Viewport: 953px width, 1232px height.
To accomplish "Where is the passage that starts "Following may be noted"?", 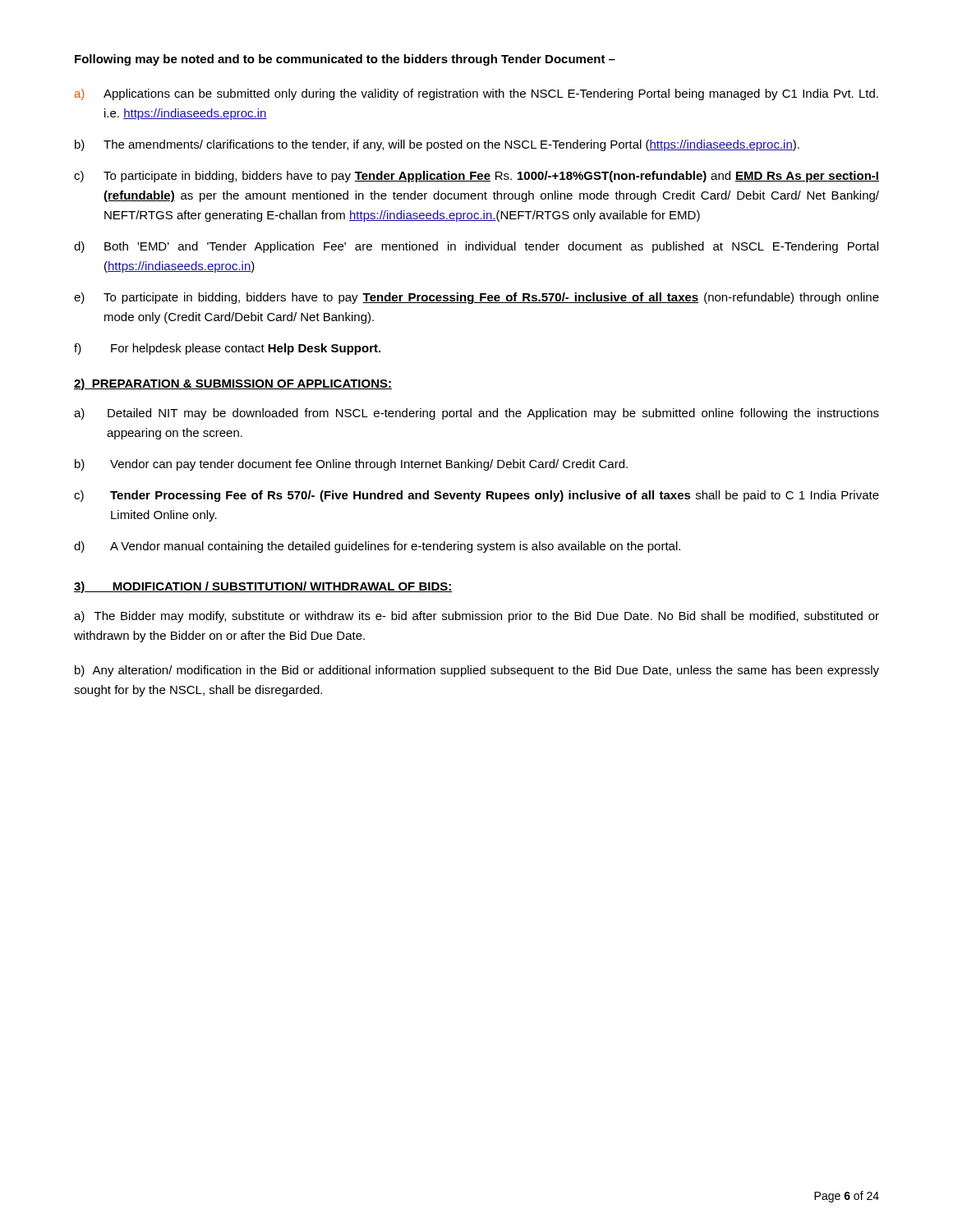I will 345,59.
